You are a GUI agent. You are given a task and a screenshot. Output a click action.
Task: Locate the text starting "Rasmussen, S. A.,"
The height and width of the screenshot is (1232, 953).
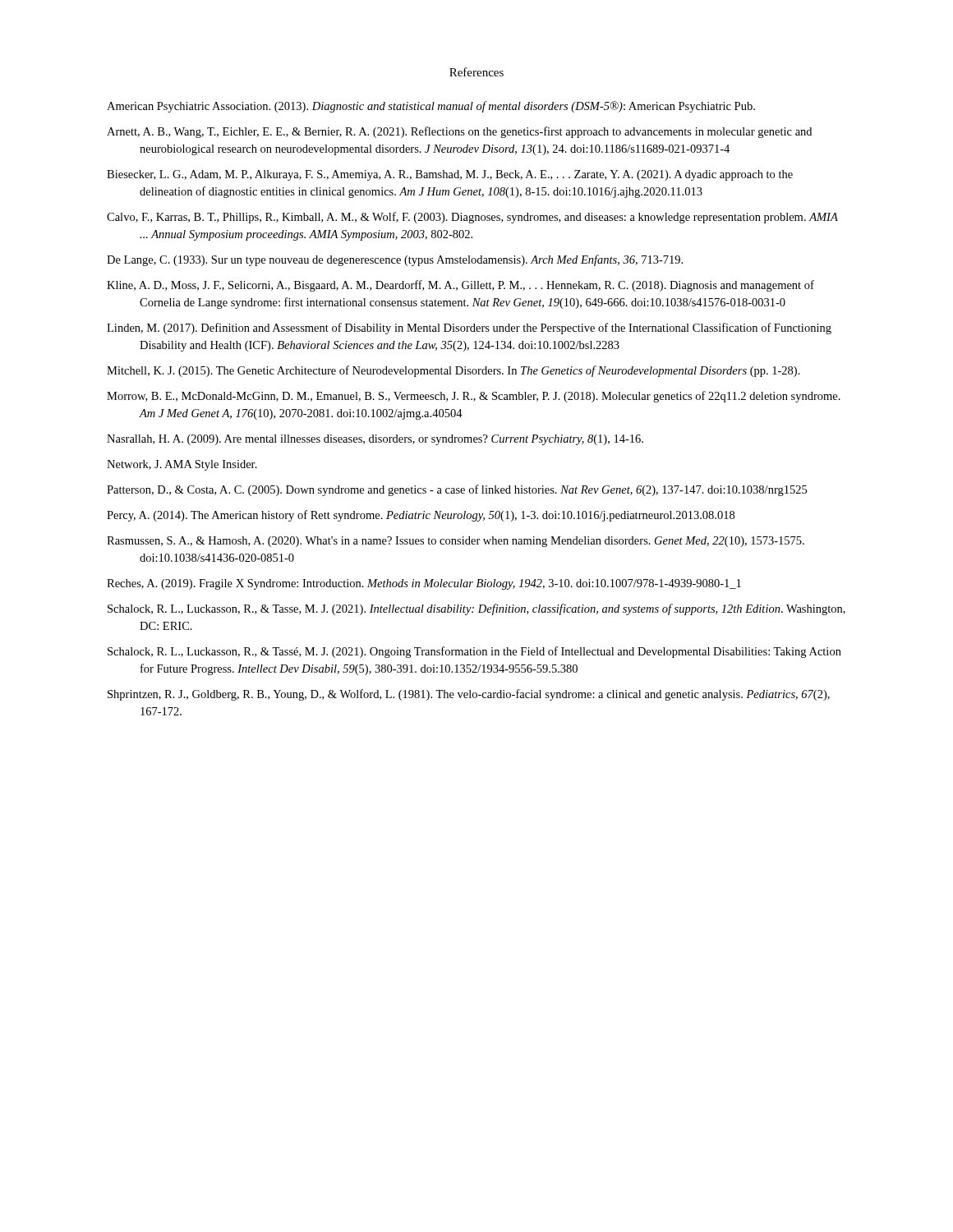pos(456,549)
